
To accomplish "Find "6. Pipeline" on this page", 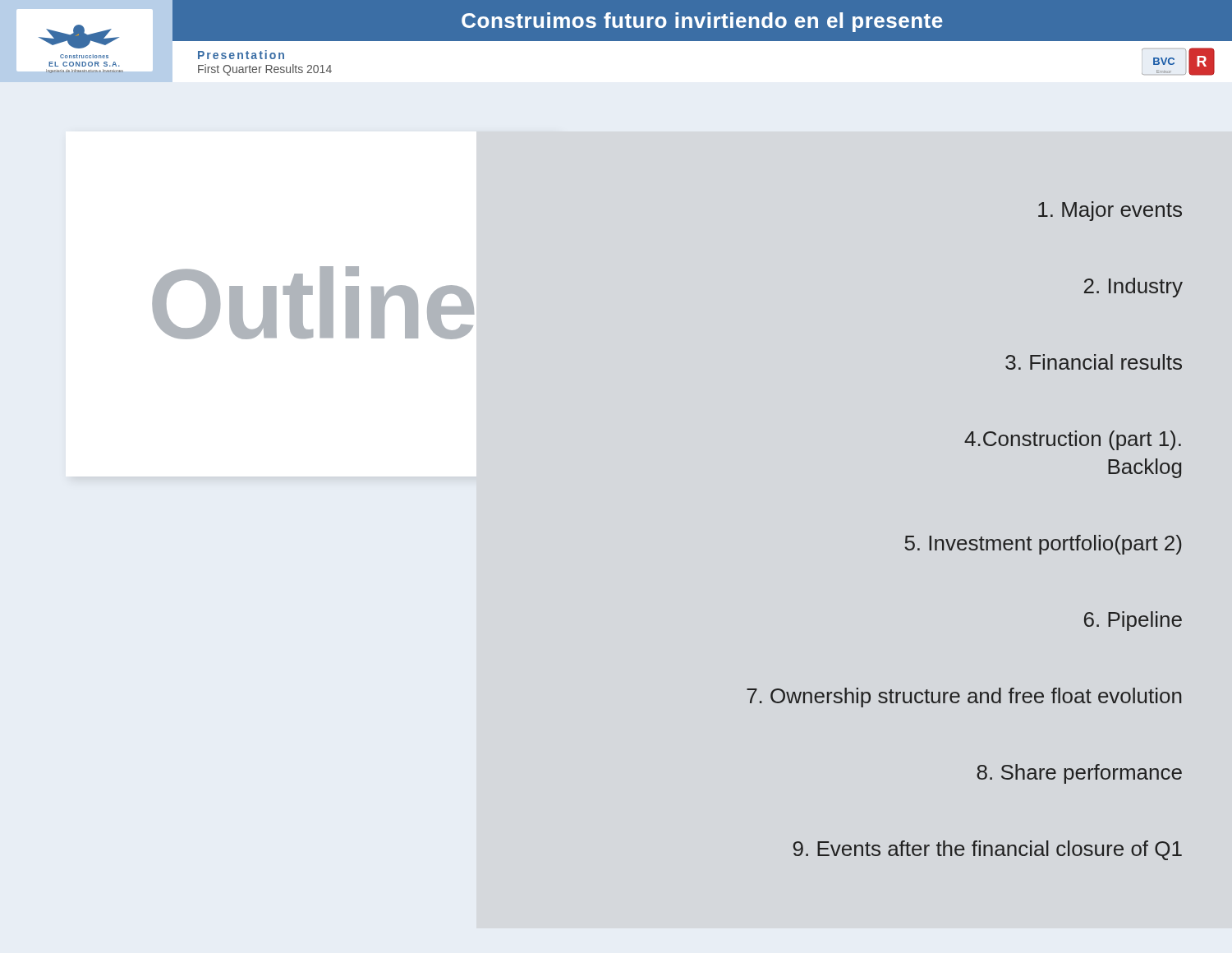I will click(x=1133, y=619).
